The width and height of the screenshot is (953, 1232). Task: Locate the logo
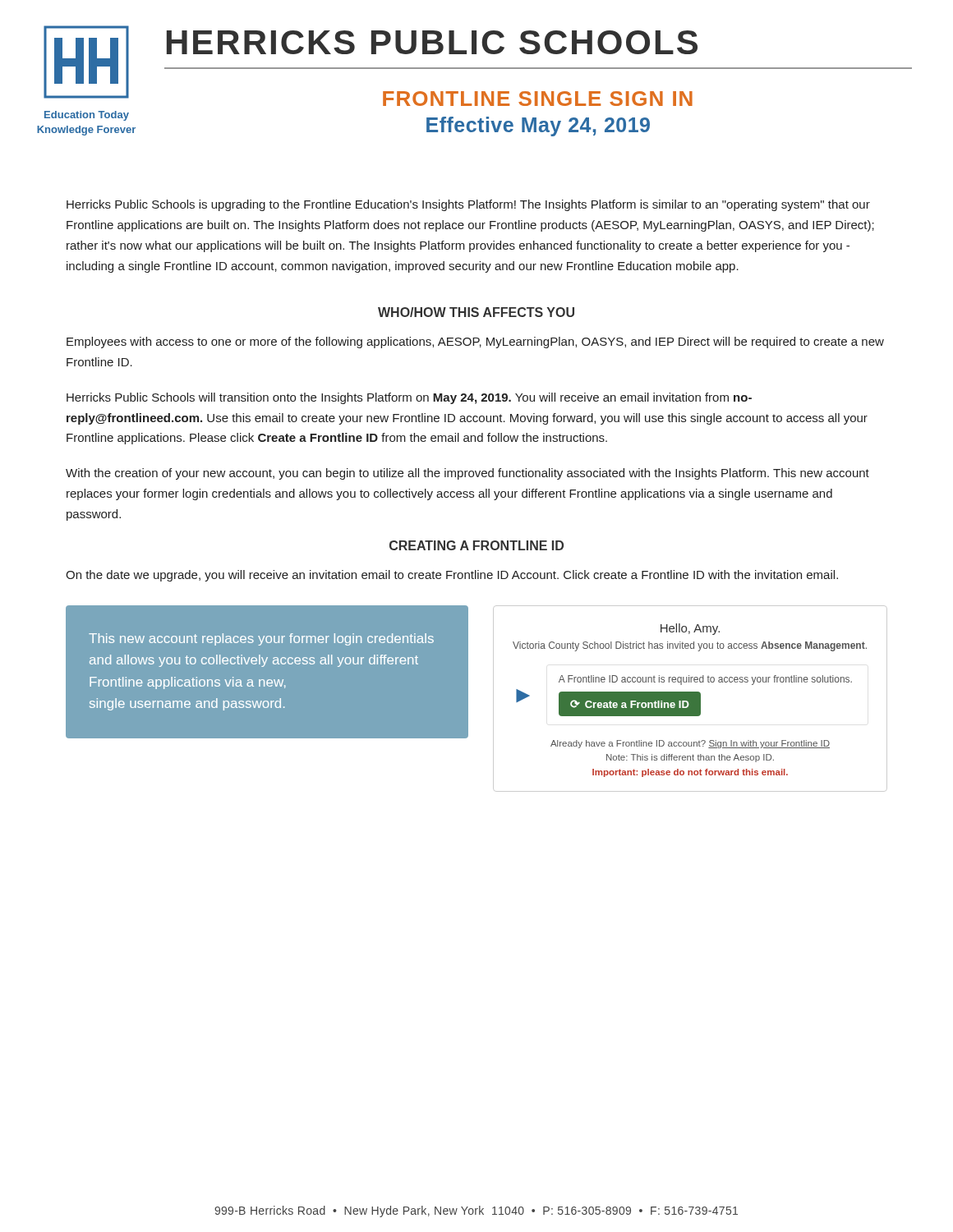pyautogui.click(x=86, y=80)
